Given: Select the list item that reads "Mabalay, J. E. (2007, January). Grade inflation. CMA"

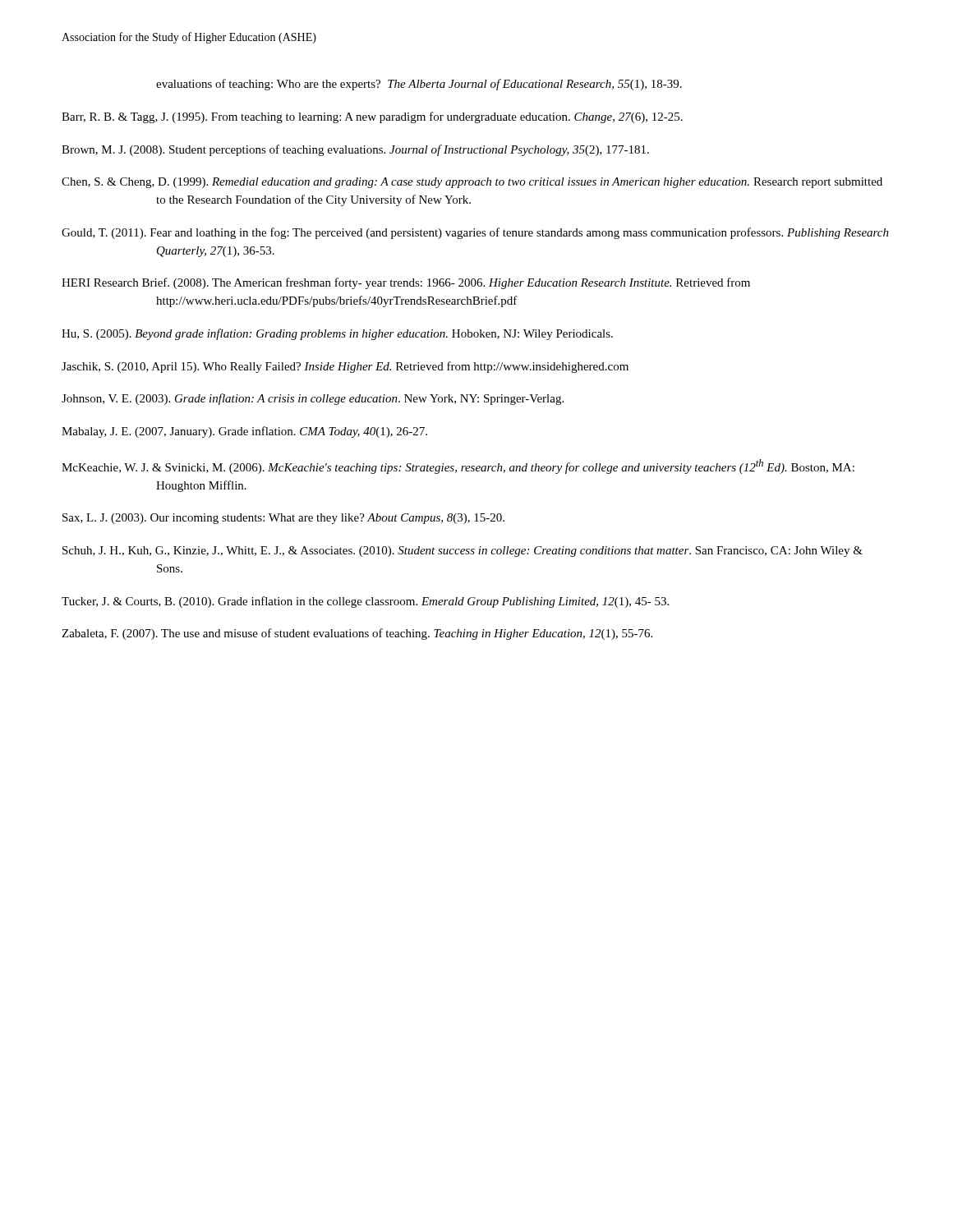Looking at the screenshot, I should [x=245, y=431].
